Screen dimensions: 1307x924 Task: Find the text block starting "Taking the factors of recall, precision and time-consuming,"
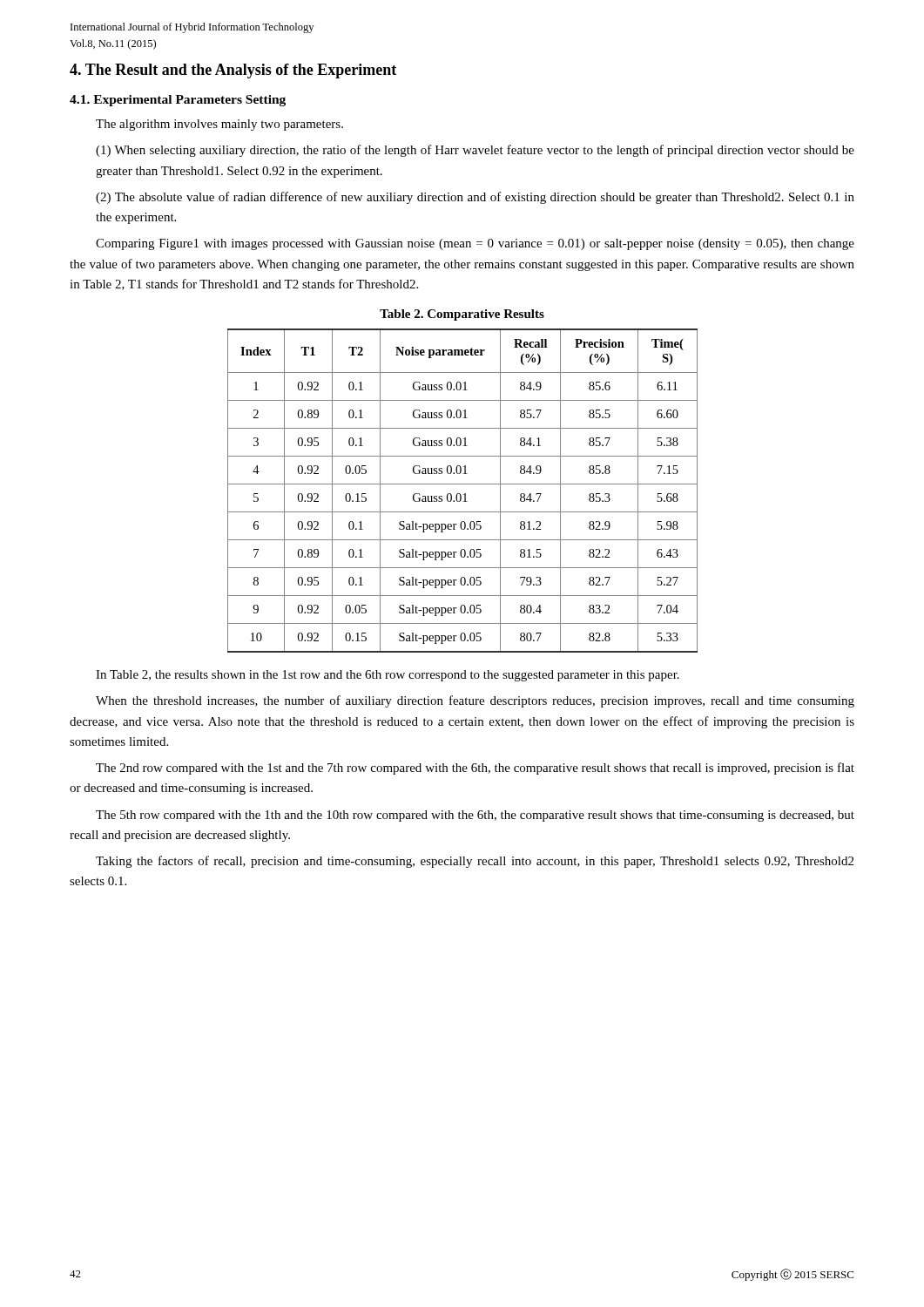tap(462, 872)
